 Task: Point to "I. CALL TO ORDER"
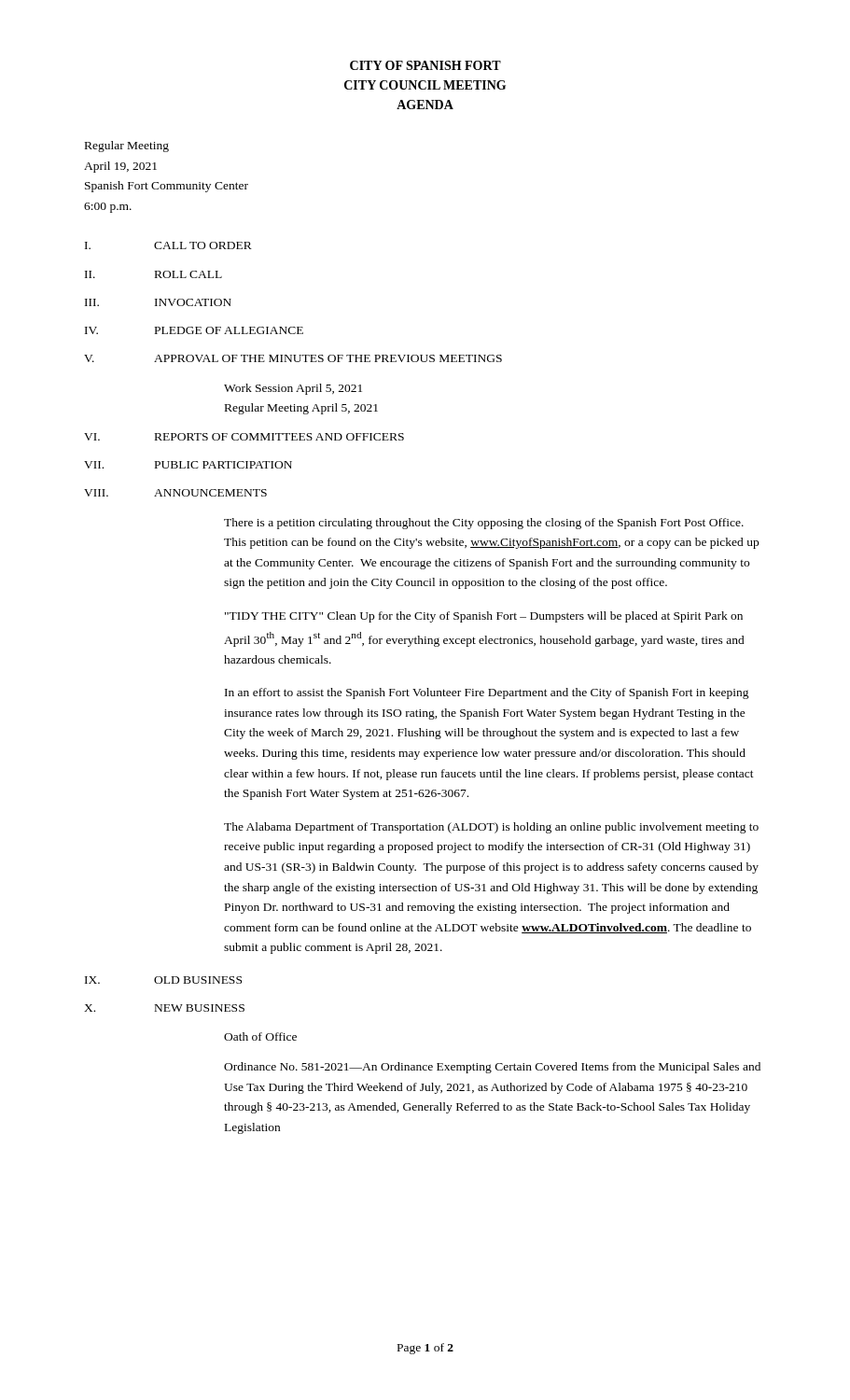pyautogui.click(x=168, y=245)
